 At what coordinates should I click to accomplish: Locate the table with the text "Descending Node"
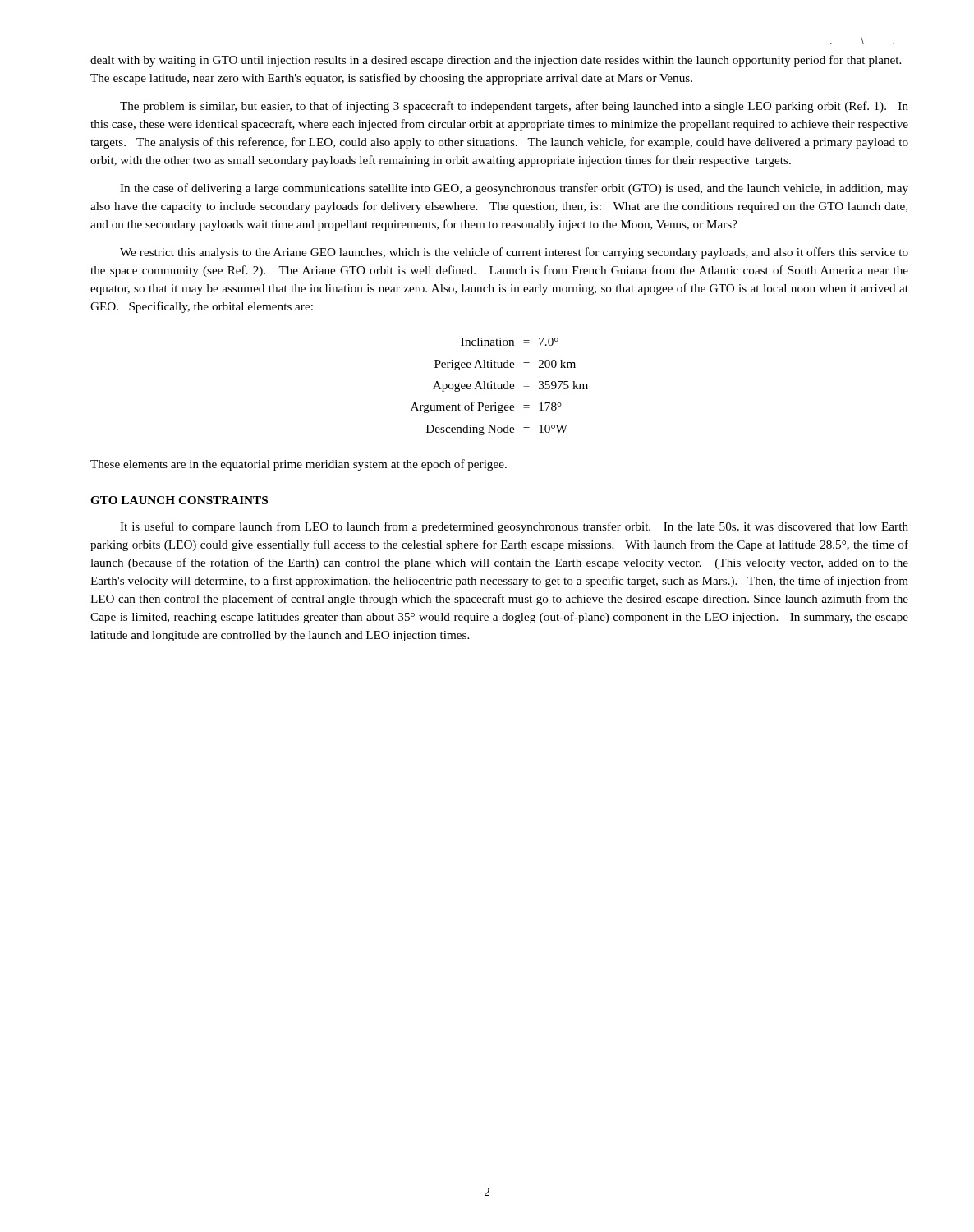[499, 385]
